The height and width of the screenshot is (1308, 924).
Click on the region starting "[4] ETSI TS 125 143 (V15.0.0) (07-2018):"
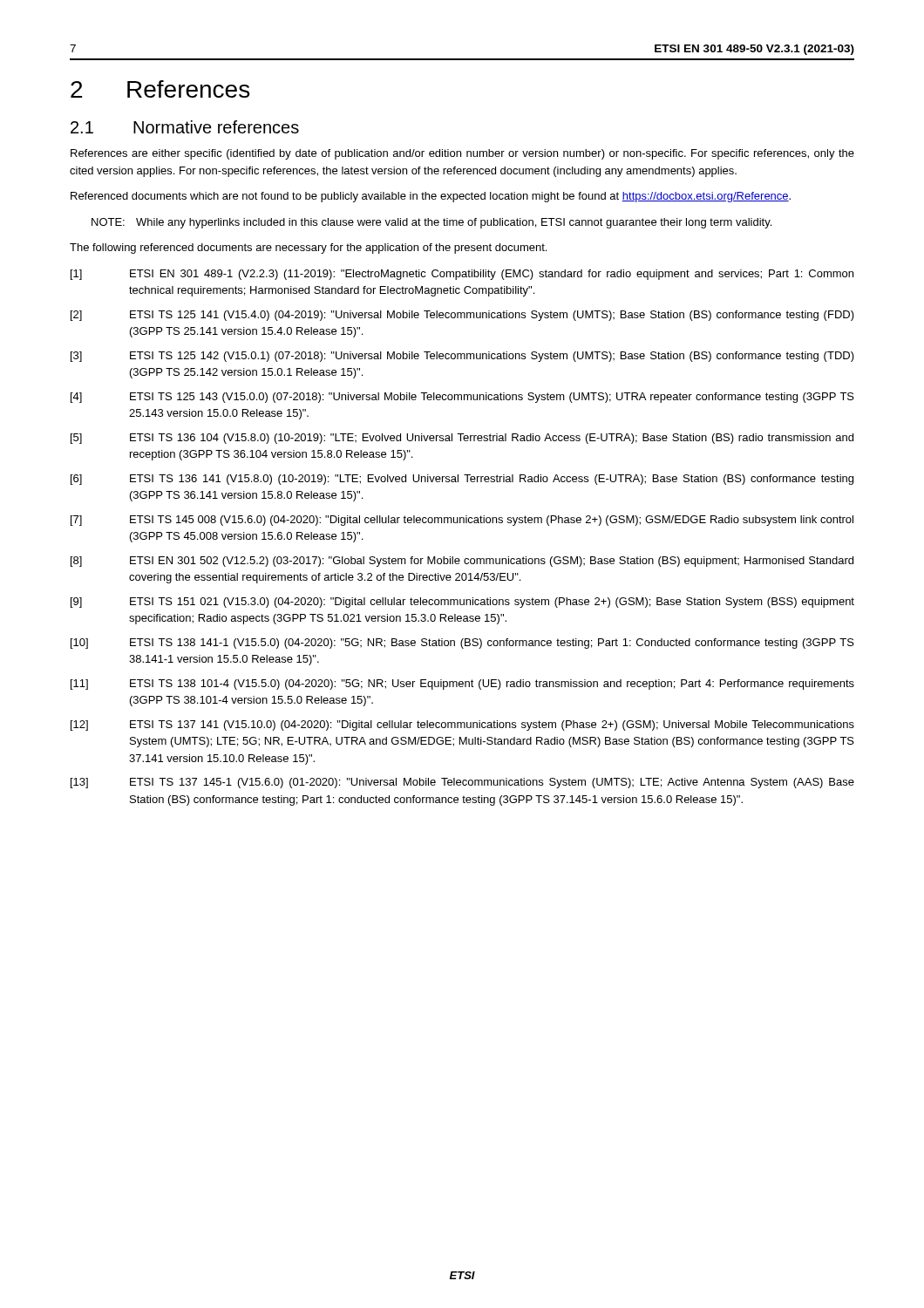coord(462,405)
